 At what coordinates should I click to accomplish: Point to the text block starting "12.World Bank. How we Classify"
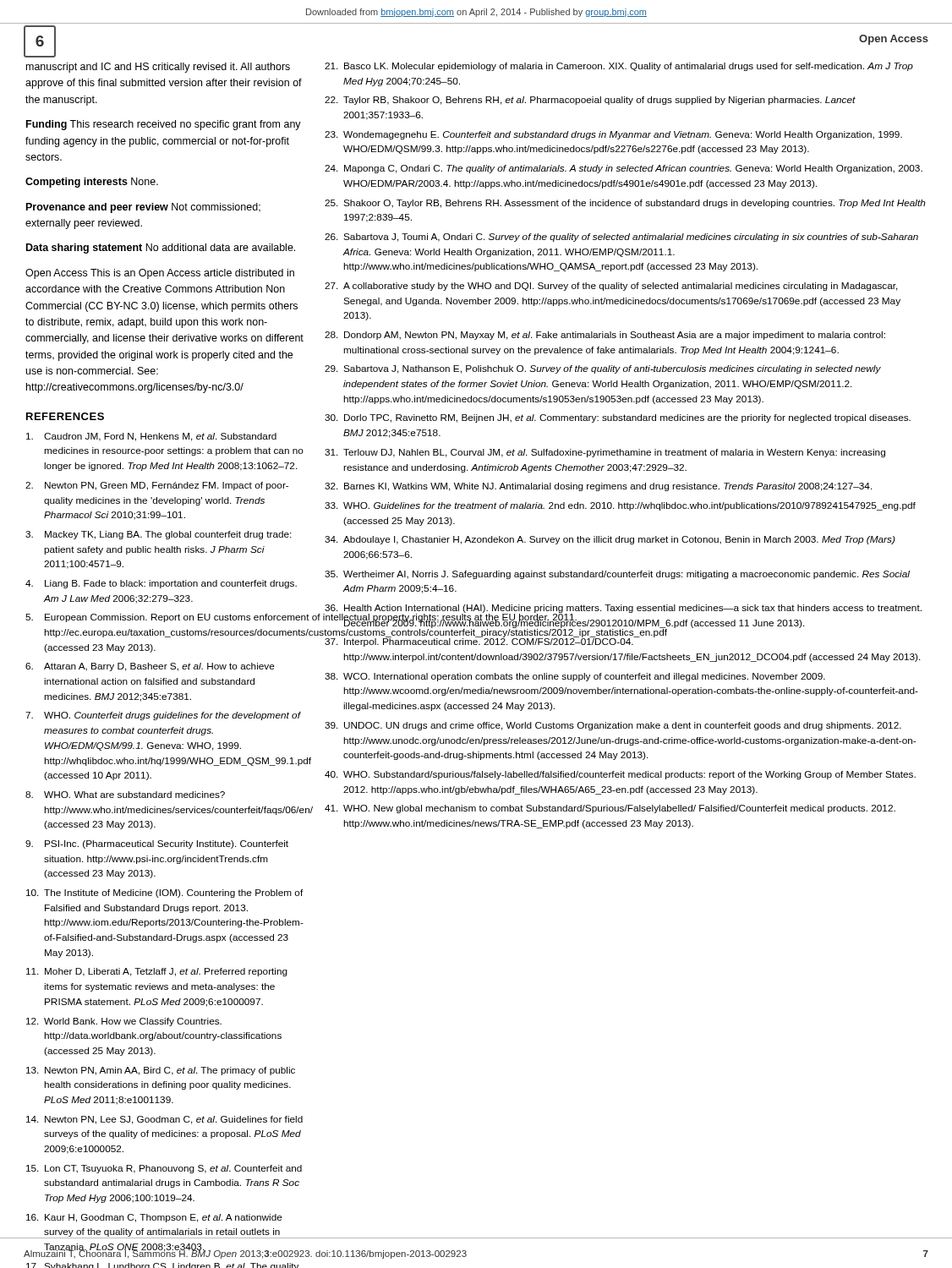pos(165,1036)
